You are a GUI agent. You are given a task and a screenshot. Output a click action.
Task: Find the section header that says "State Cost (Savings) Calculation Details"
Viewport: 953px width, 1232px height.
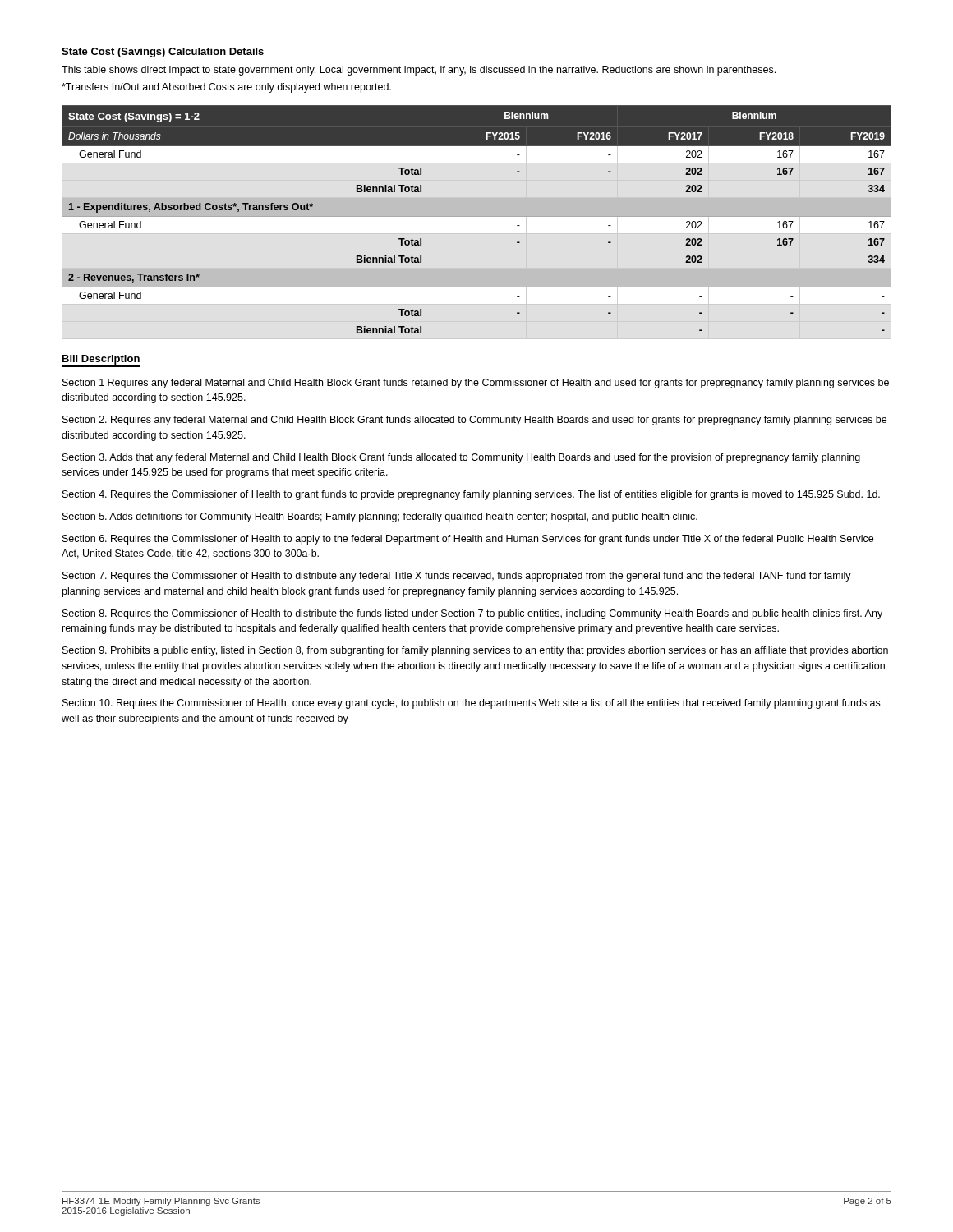pos(163,51)
